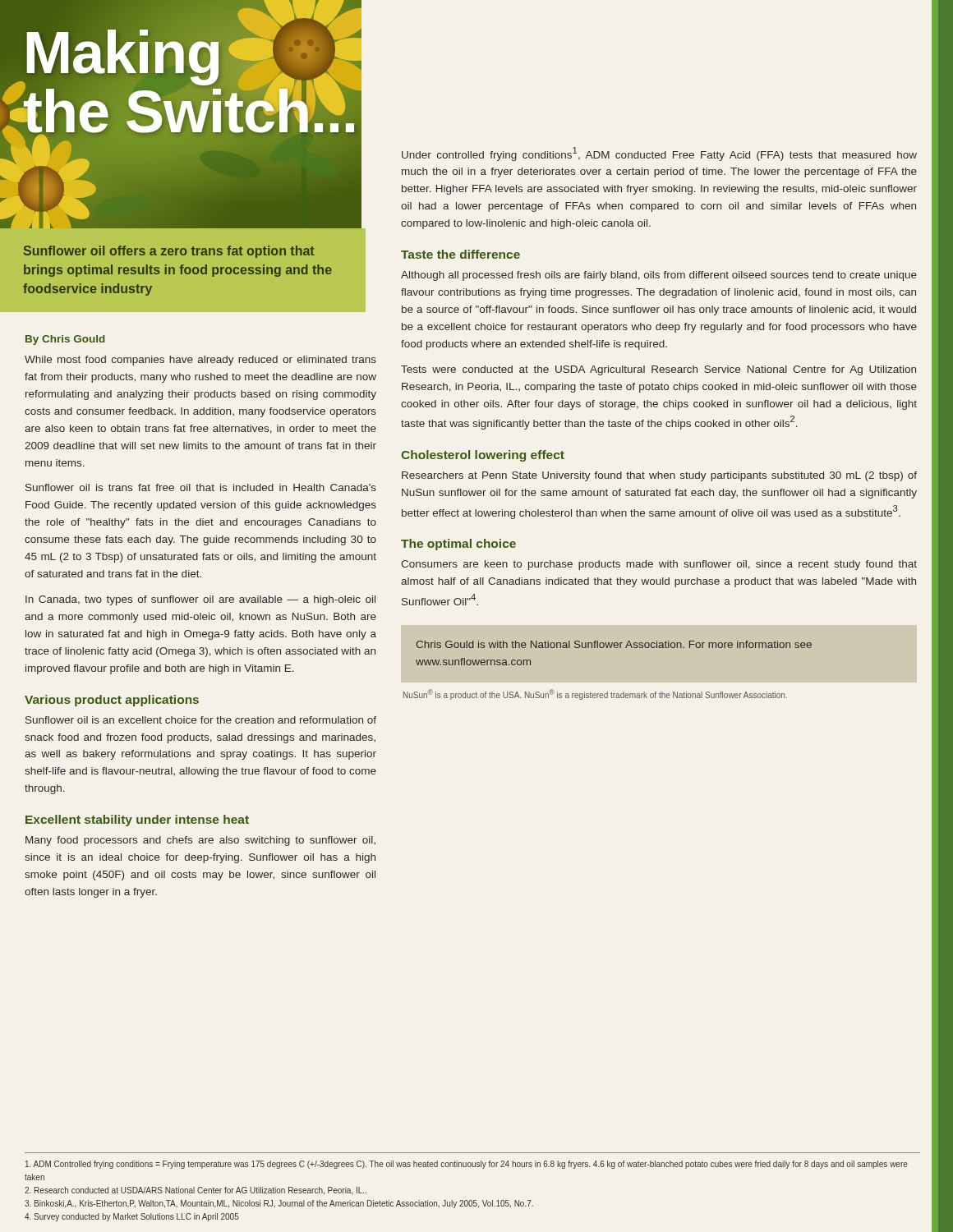The image size is (953, 1232).
Task: Select the text block with the text "Under controlled frying"
Action: [659, 187]
